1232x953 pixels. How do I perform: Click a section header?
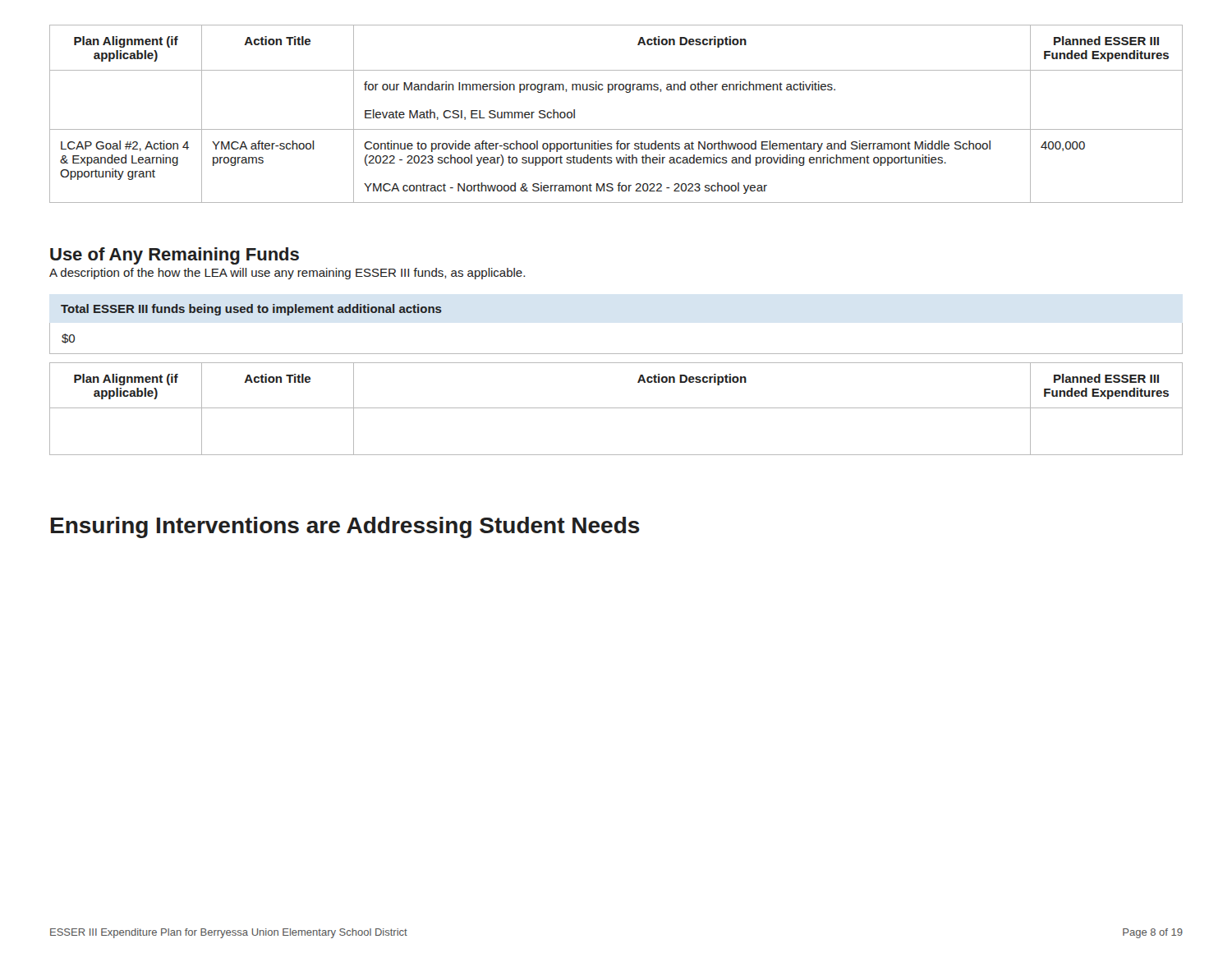tap(174, 254)
